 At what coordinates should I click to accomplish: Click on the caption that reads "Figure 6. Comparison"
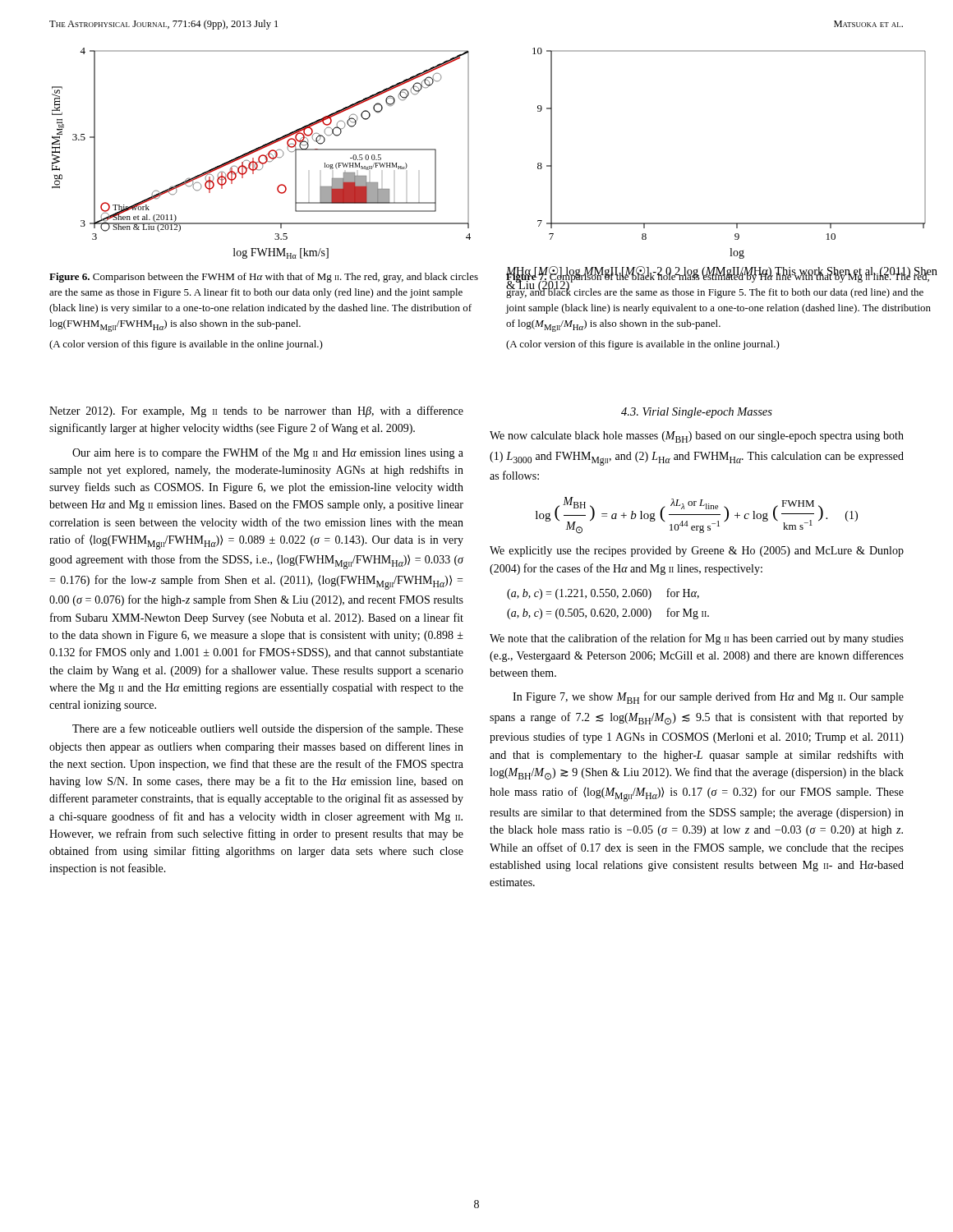tap(264, 301)
